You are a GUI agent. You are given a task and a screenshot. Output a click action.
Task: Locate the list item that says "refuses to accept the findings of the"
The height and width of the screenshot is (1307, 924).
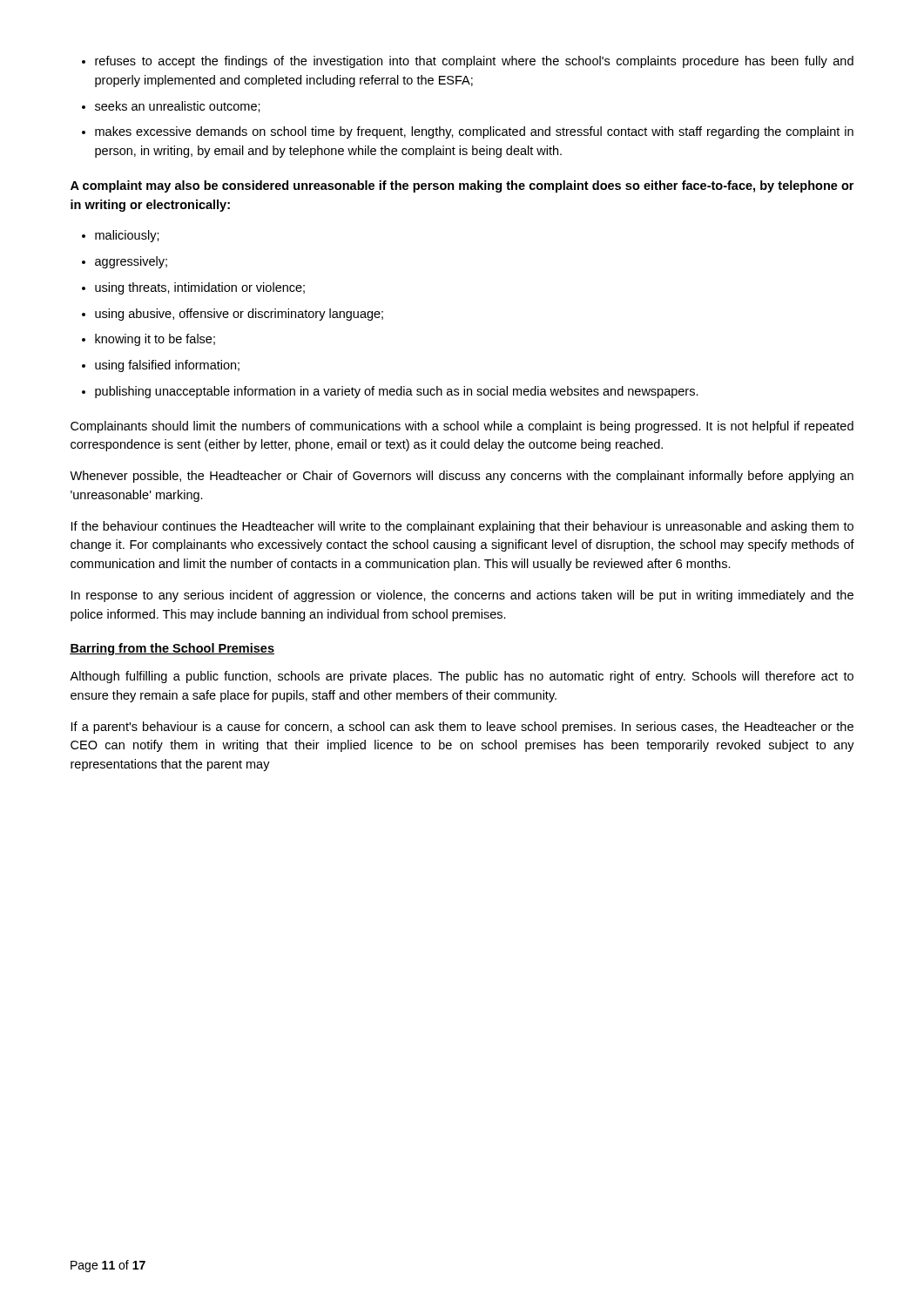(474, 71)
